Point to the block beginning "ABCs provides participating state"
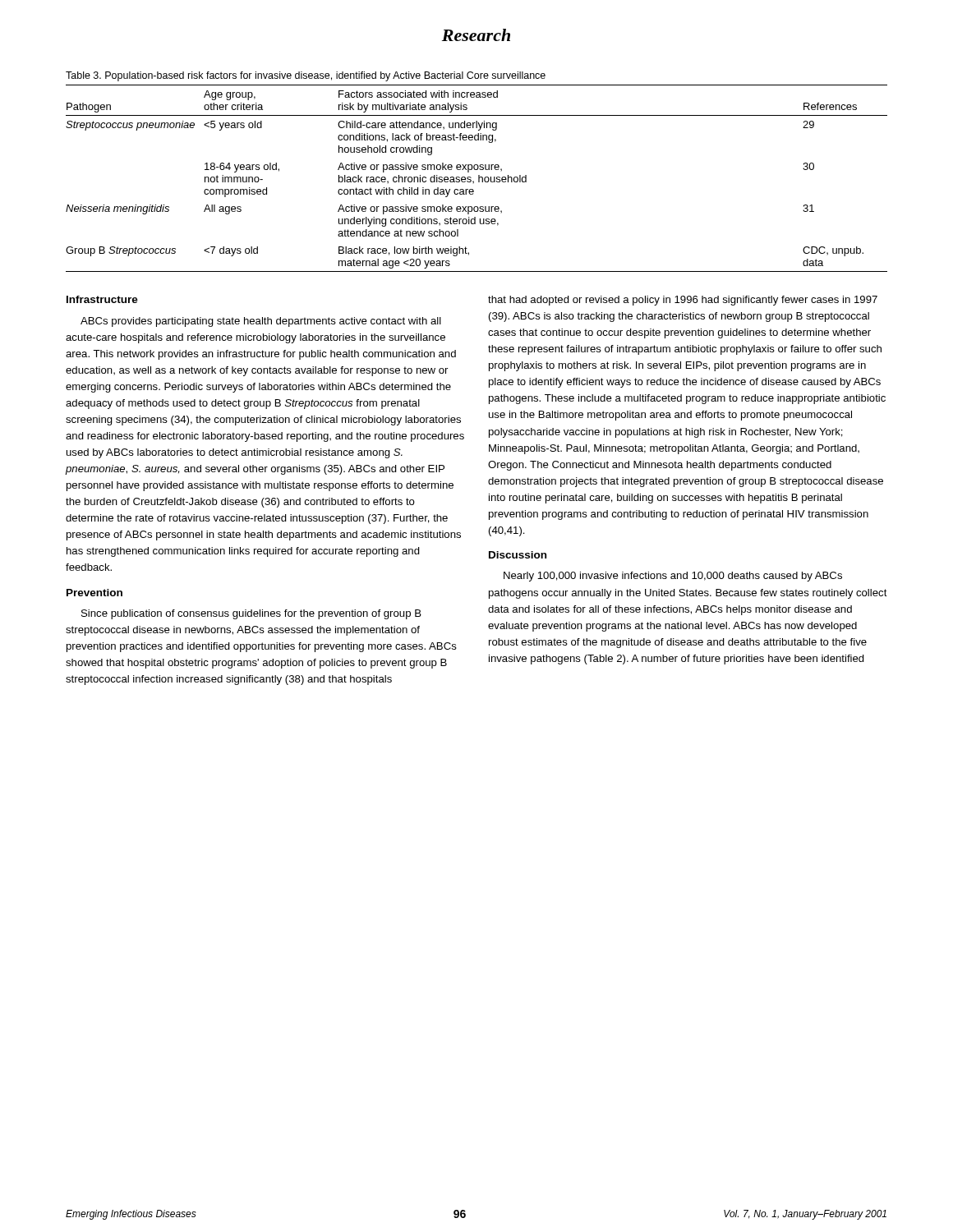 tap(265, 444)
